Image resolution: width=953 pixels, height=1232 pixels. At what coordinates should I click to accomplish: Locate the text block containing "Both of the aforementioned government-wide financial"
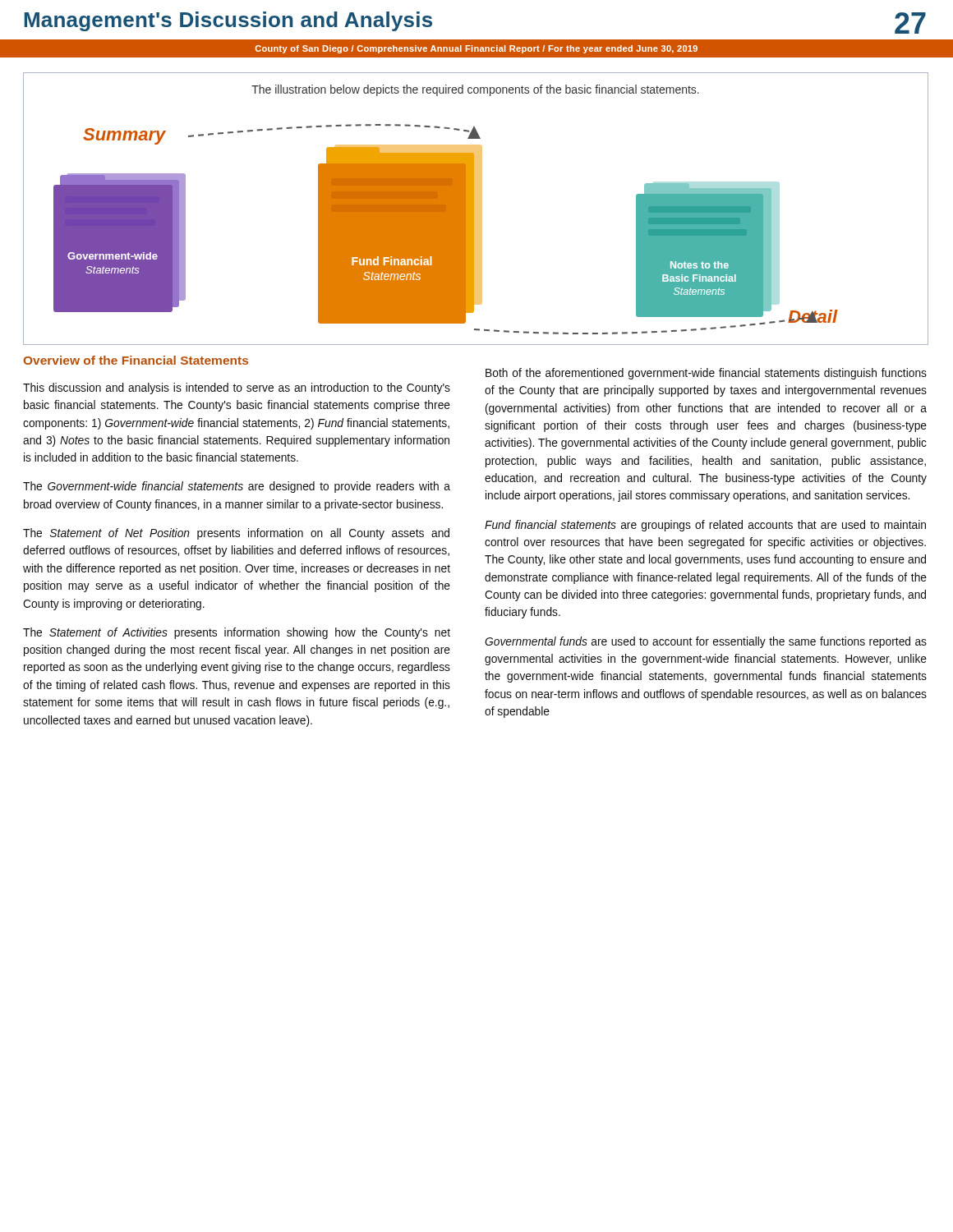pos(706,435)
